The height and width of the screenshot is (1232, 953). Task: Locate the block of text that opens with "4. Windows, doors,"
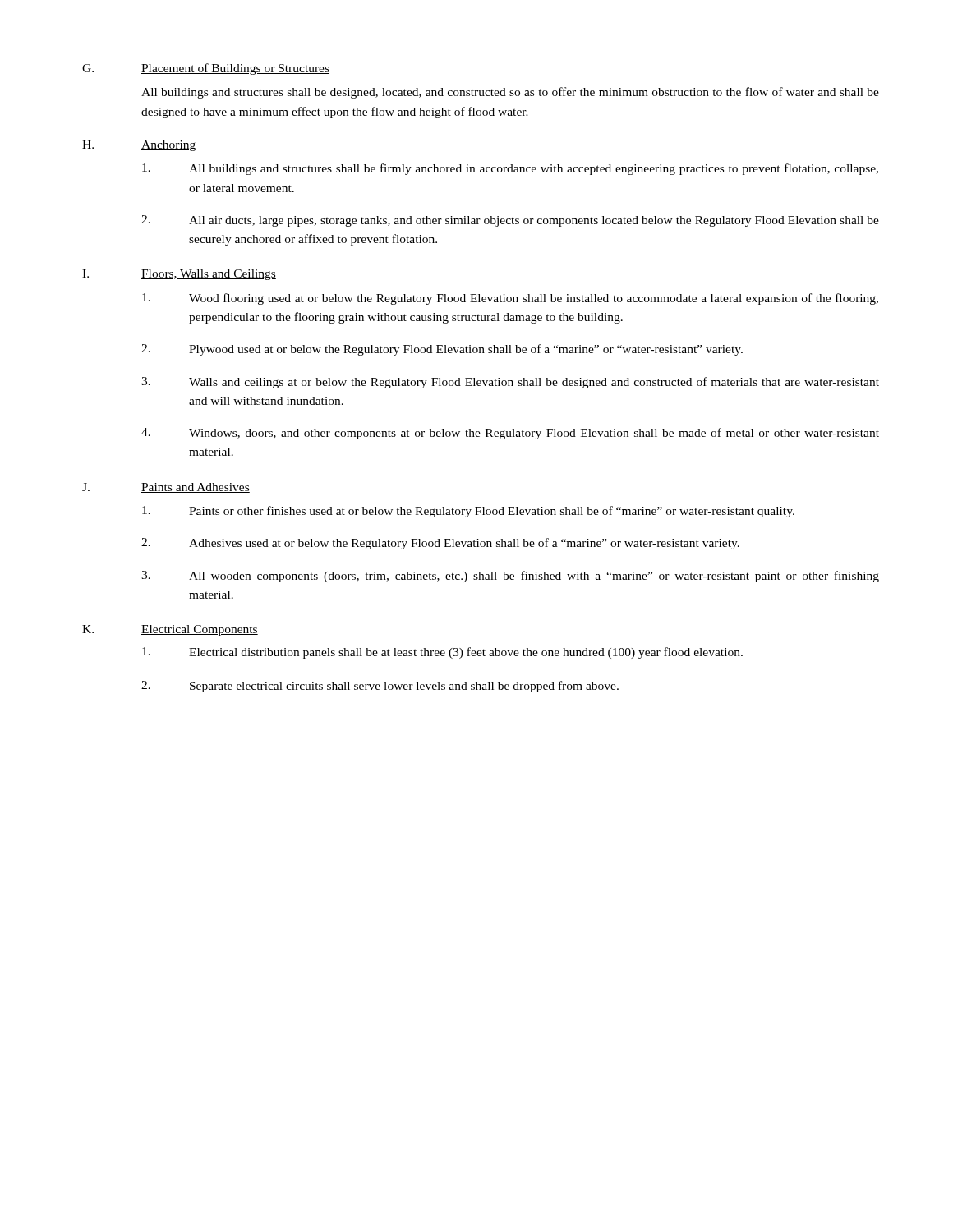[x=510, y=442]
